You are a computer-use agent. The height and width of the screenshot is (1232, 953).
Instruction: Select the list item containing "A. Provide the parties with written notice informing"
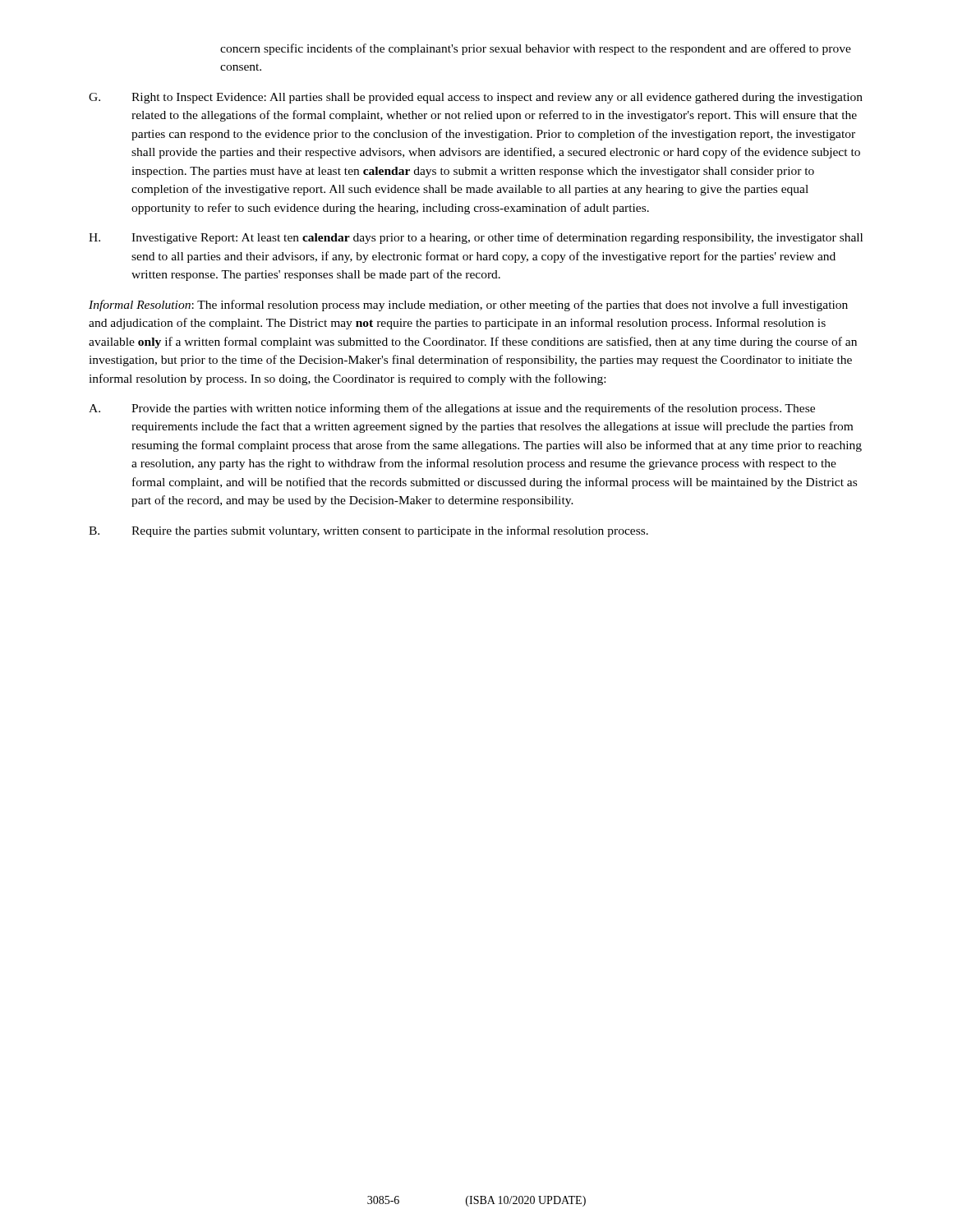476,455
